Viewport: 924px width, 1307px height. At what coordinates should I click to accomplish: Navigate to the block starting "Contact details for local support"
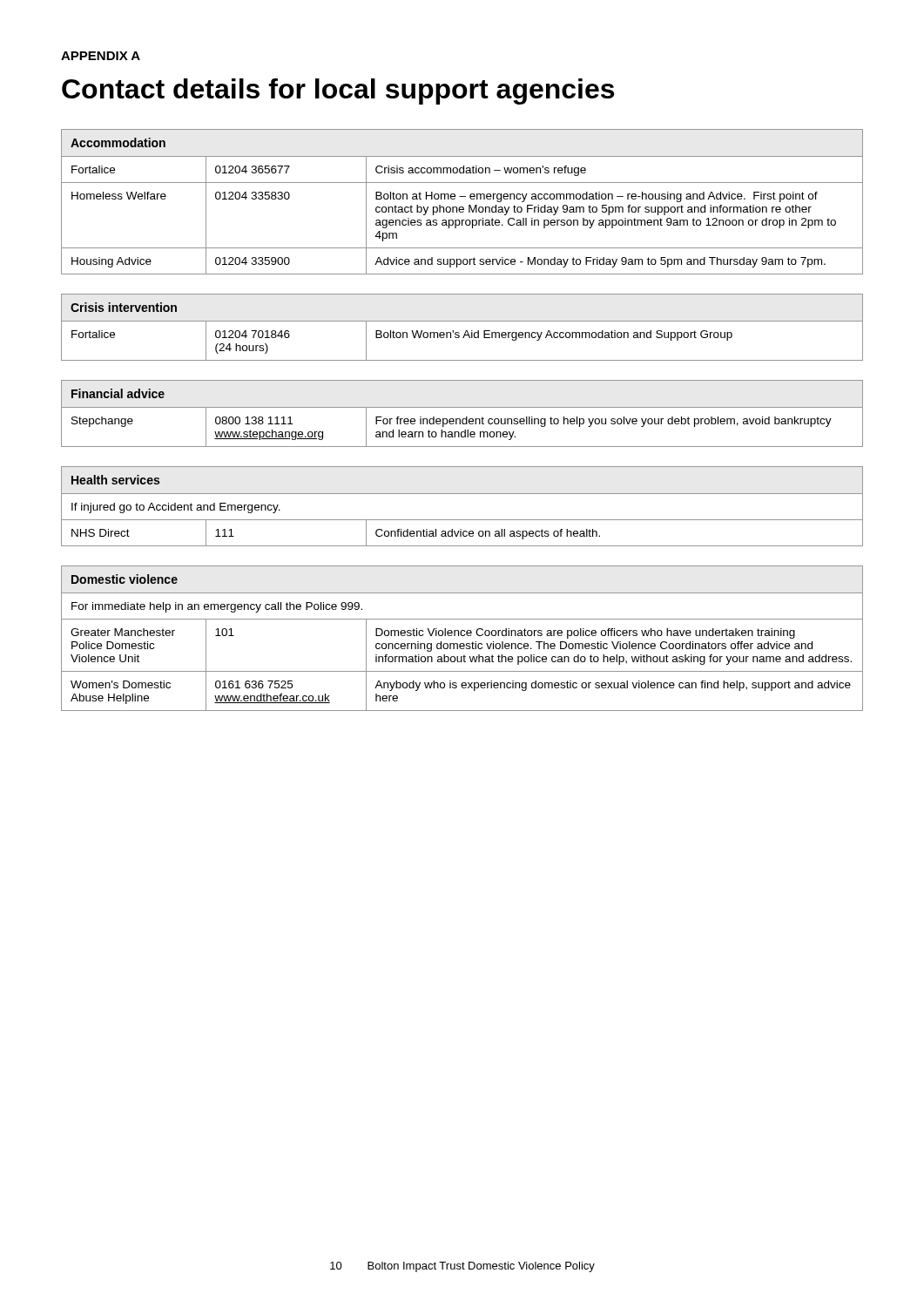[x=338, y=89]
